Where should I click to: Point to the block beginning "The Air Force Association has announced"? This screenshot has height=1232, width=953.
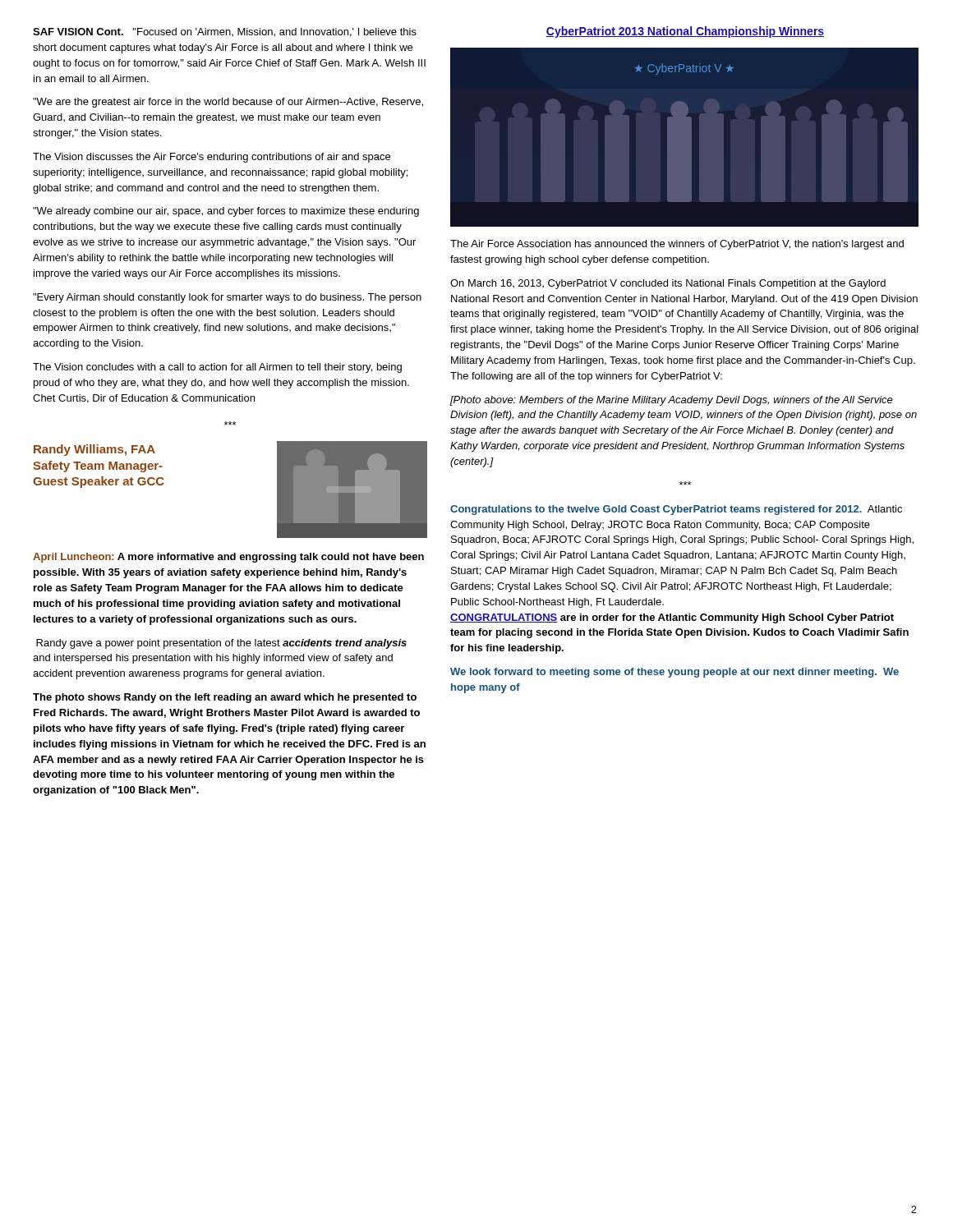coord(685,252)
